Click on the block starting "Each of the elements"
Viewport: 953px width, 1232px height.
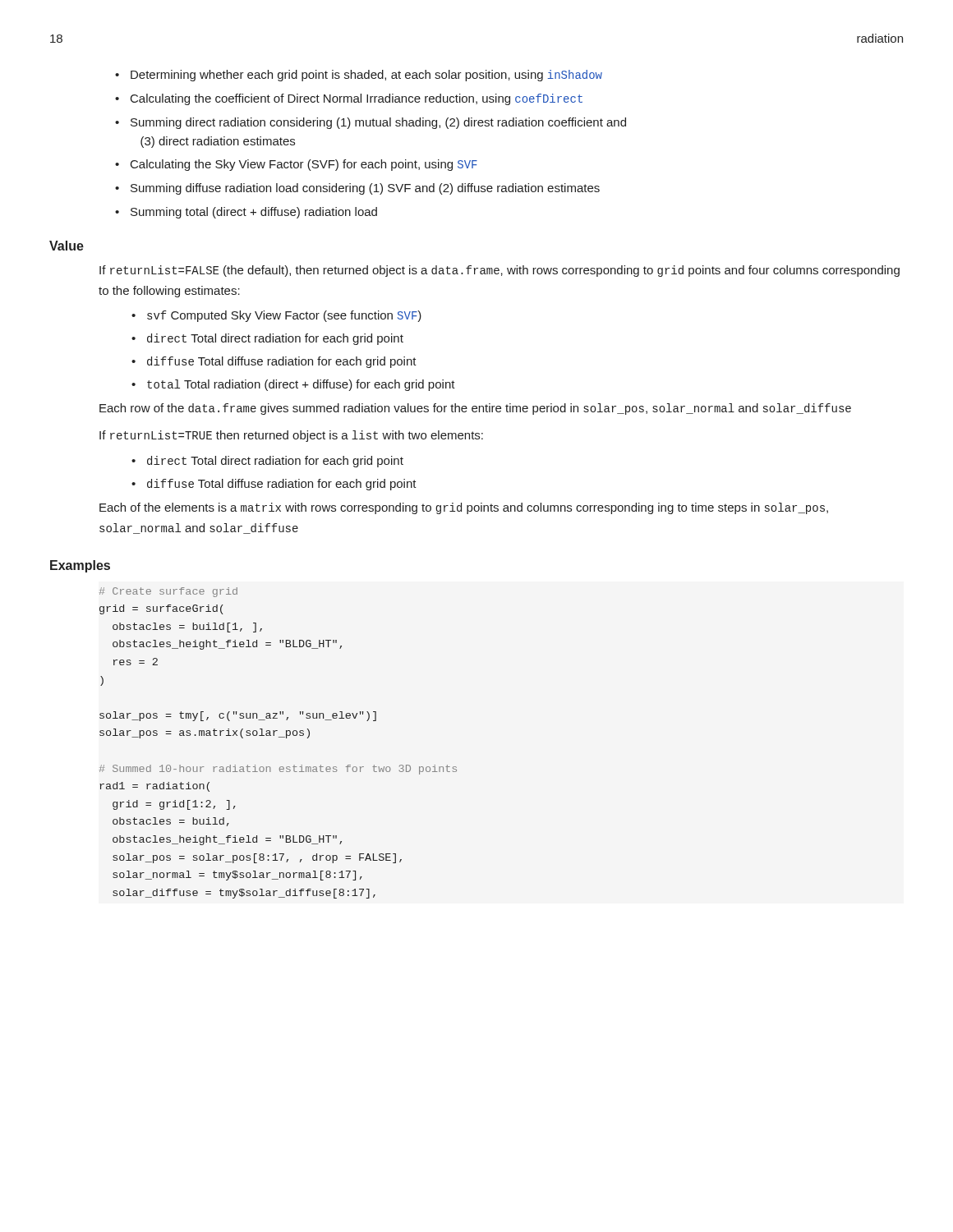coord(464,518)
